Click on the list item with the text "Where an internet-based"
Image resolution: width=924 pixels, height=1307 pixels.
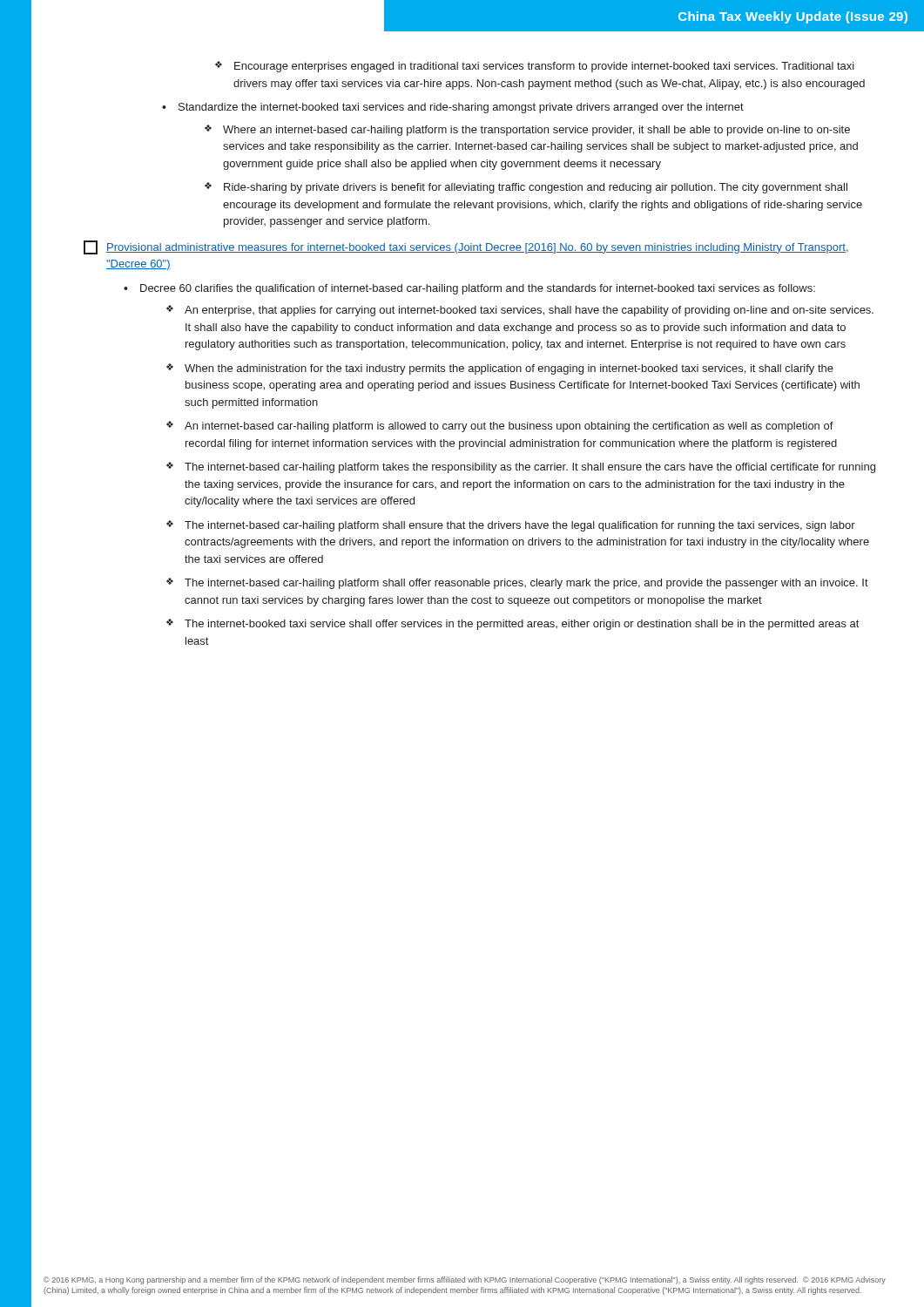click(x=541, y=146)
